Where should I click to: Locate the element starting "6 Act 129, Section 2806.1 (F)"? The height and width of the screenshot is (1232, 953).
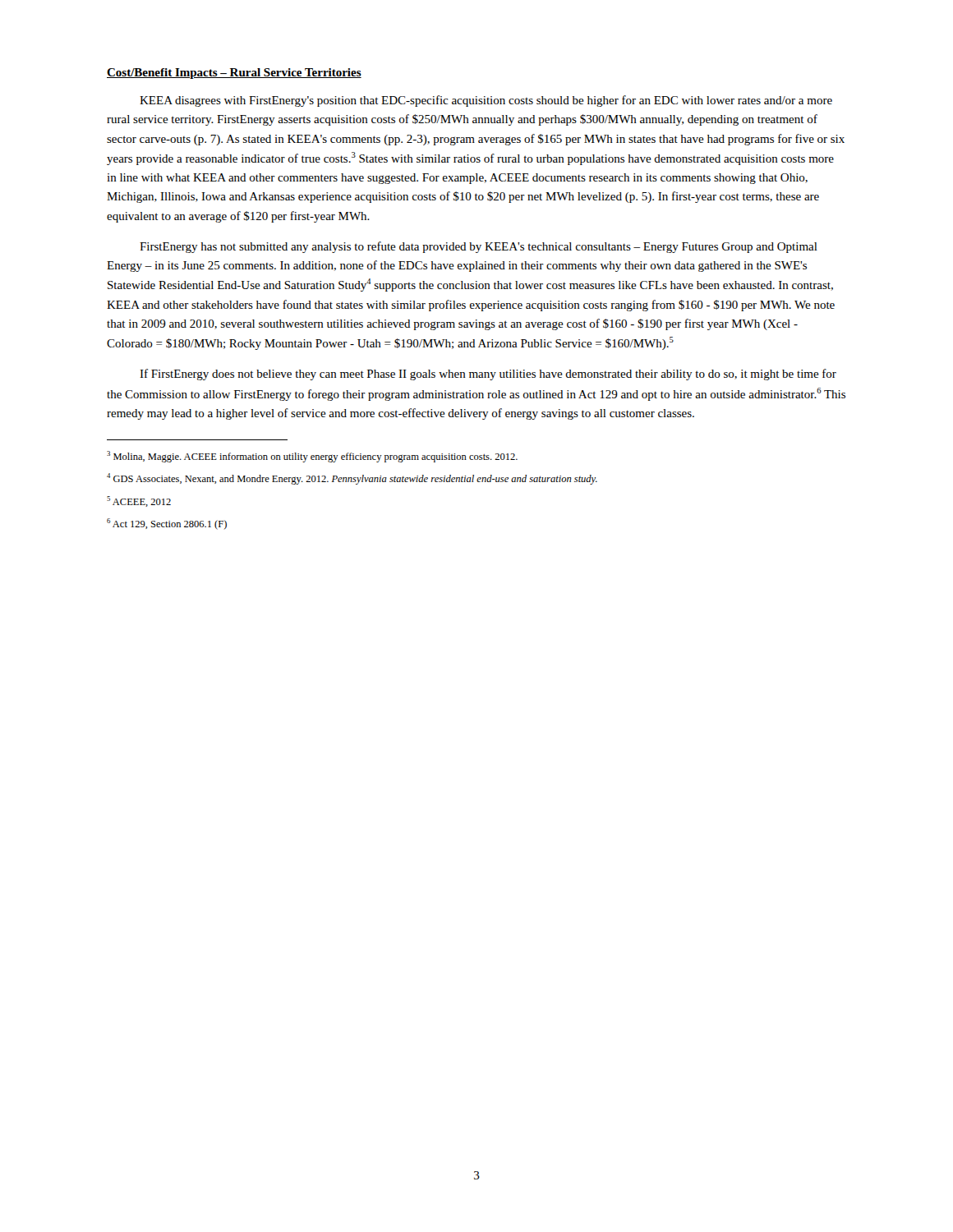pos(167,523)
